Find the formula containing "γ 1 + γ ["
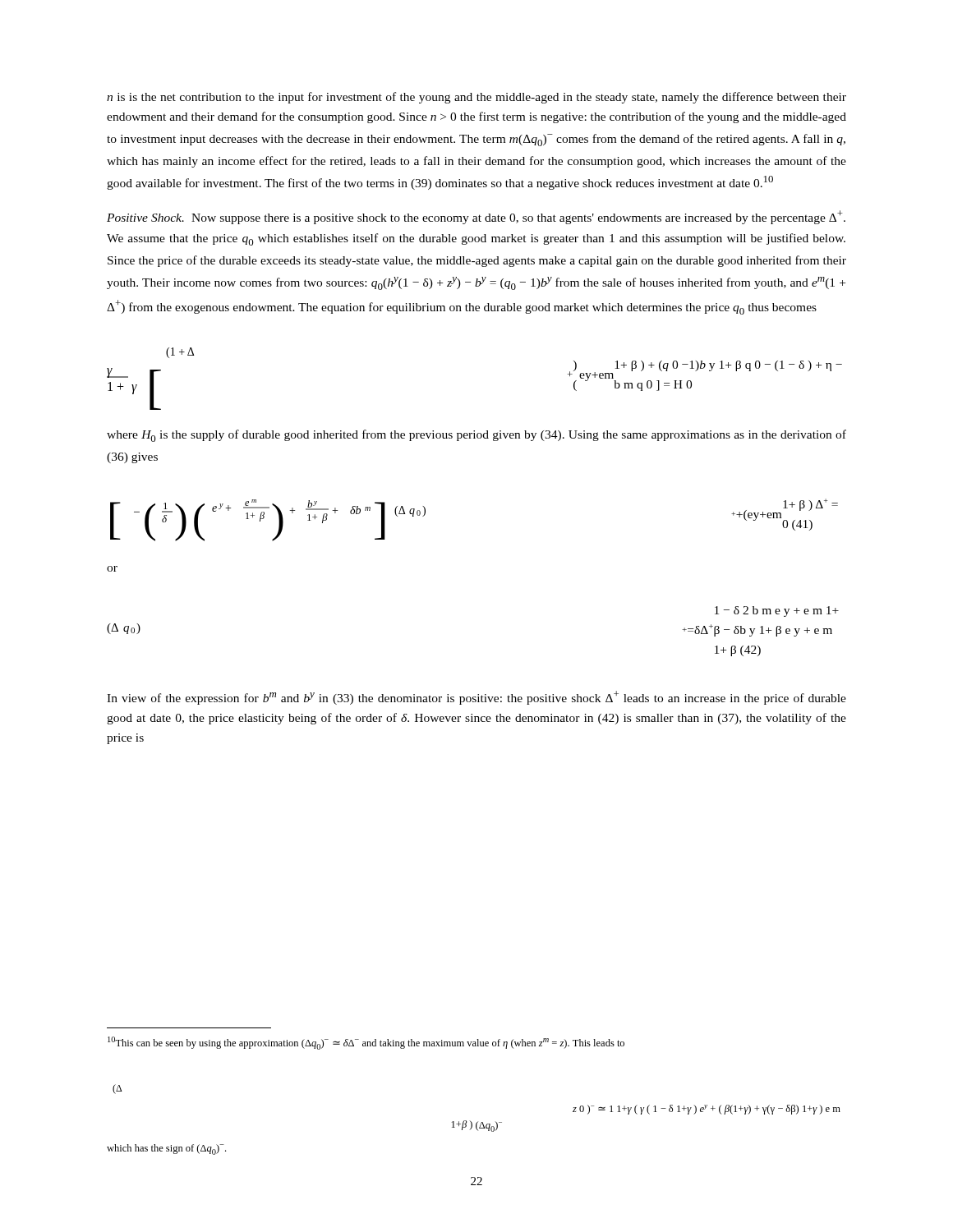953x1232 pixels. (180, 353)
